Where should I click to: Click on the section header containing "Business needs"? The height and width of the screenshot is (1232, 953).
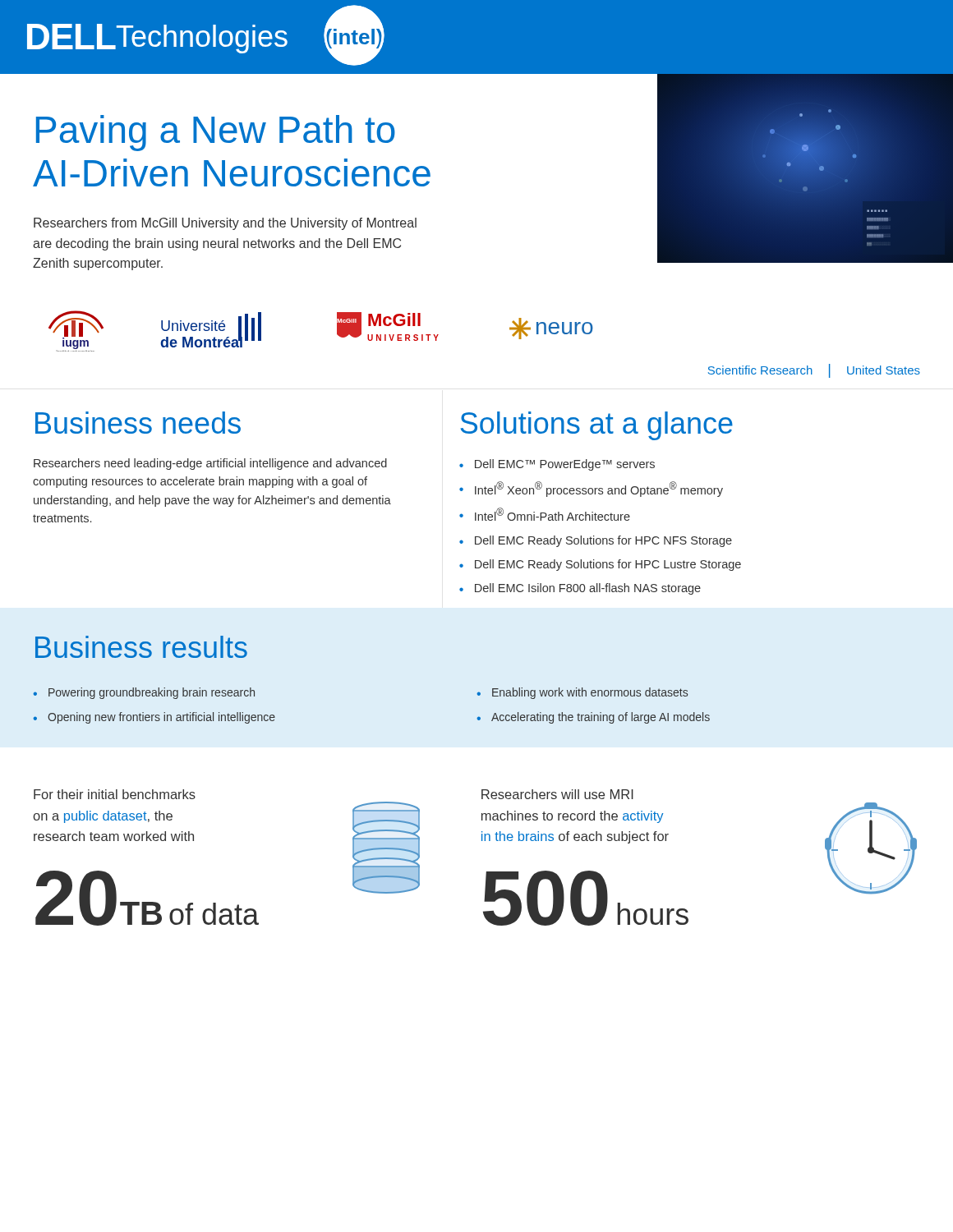pyautogui.click(x=137, y=423)
